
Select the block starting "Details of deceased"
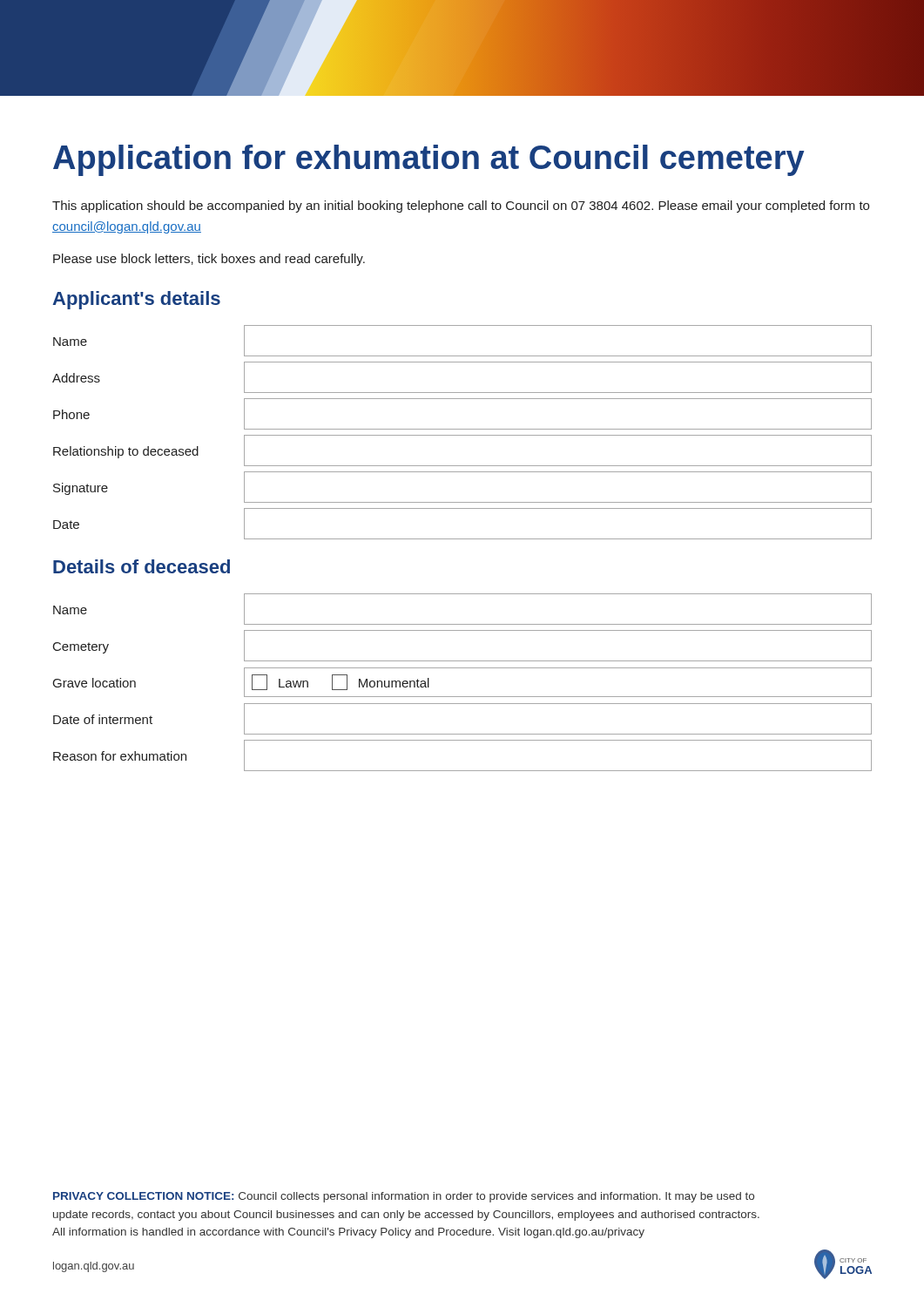pyautogui.click(x=142, y=567)
